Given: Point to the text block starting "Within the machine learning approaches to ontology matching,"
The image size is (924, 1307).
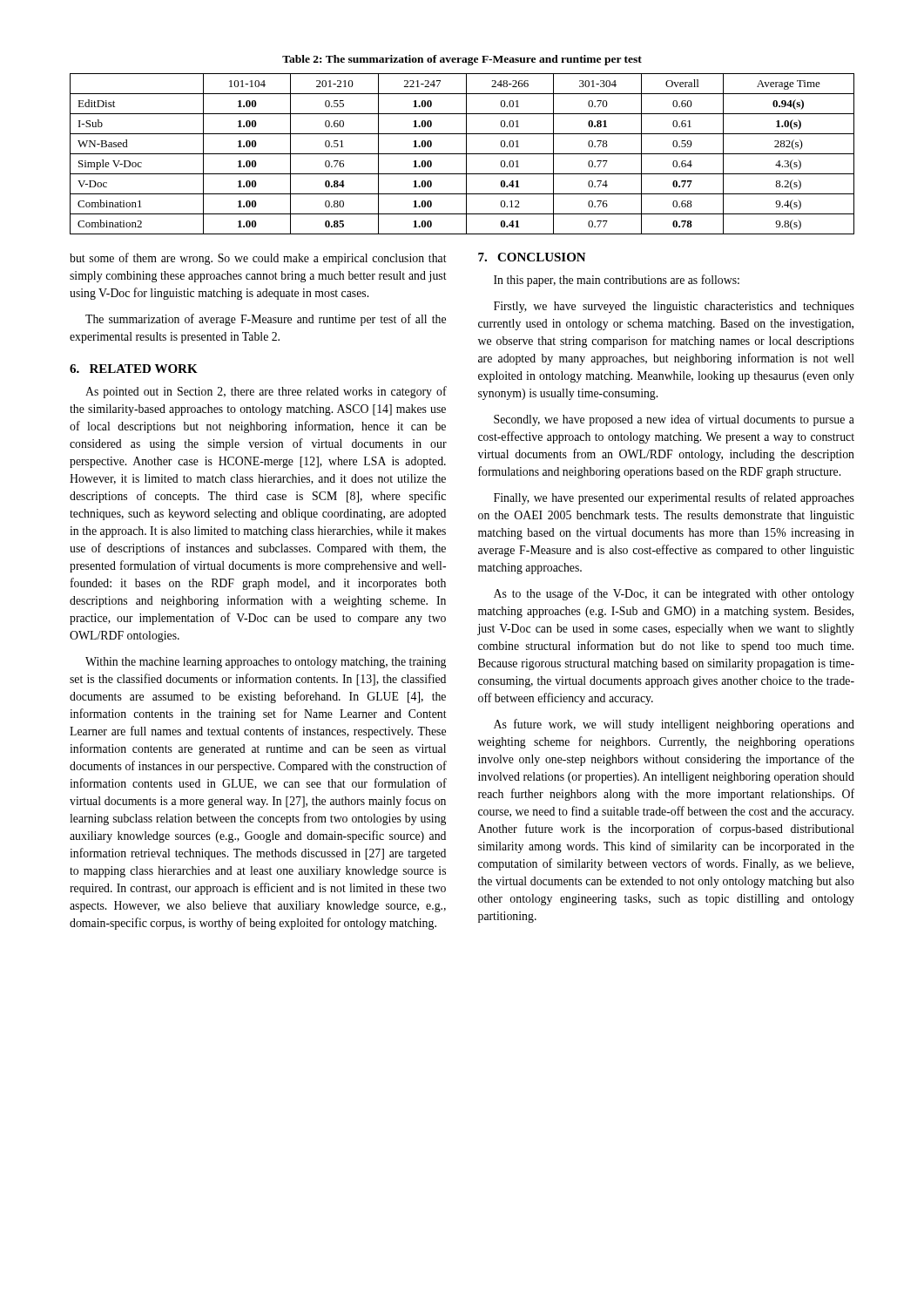Looking at the screenshot, I should (258, 792).
